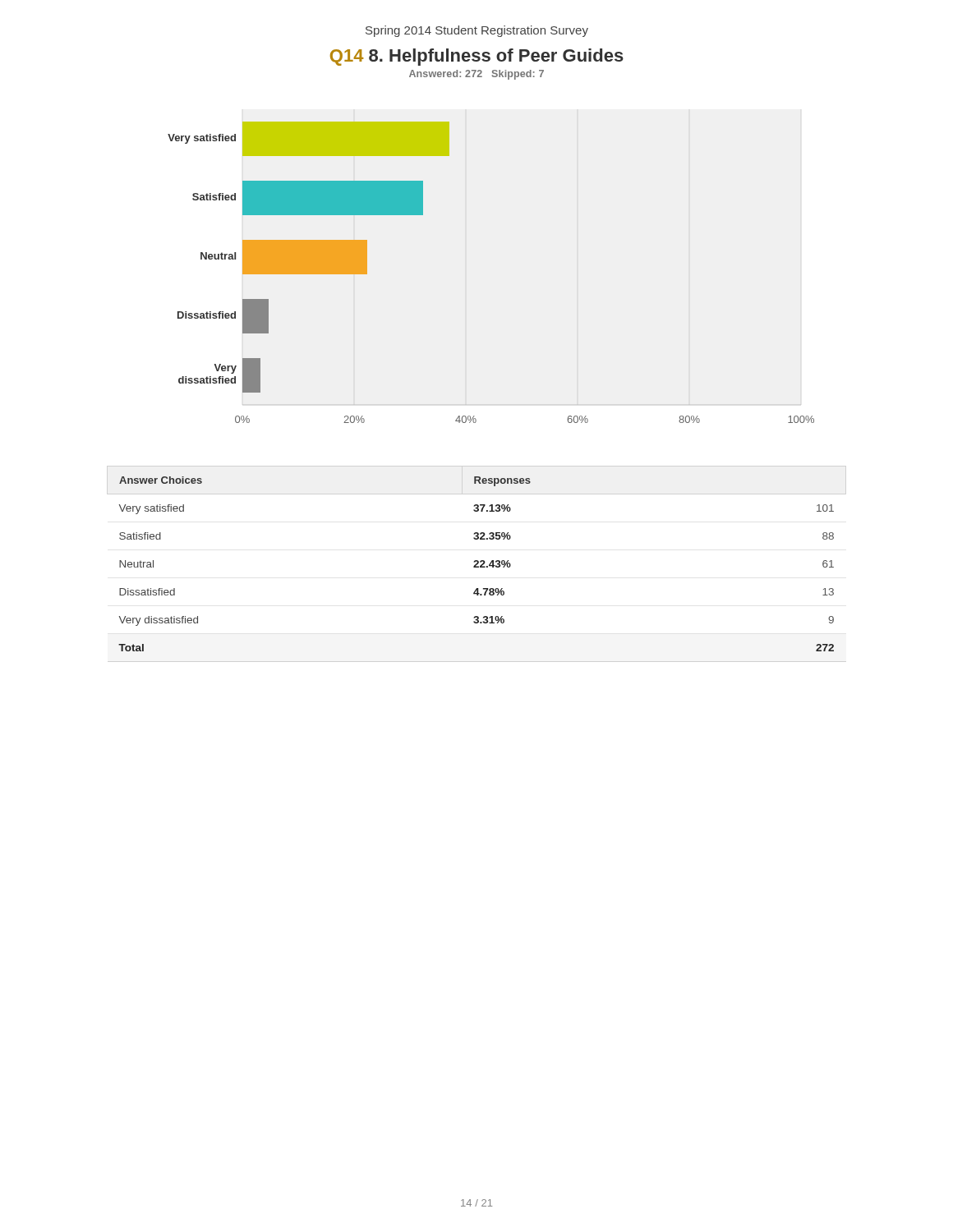Find the table
The width and height of the screenshot is (953, 1232).
click(476, 564)
